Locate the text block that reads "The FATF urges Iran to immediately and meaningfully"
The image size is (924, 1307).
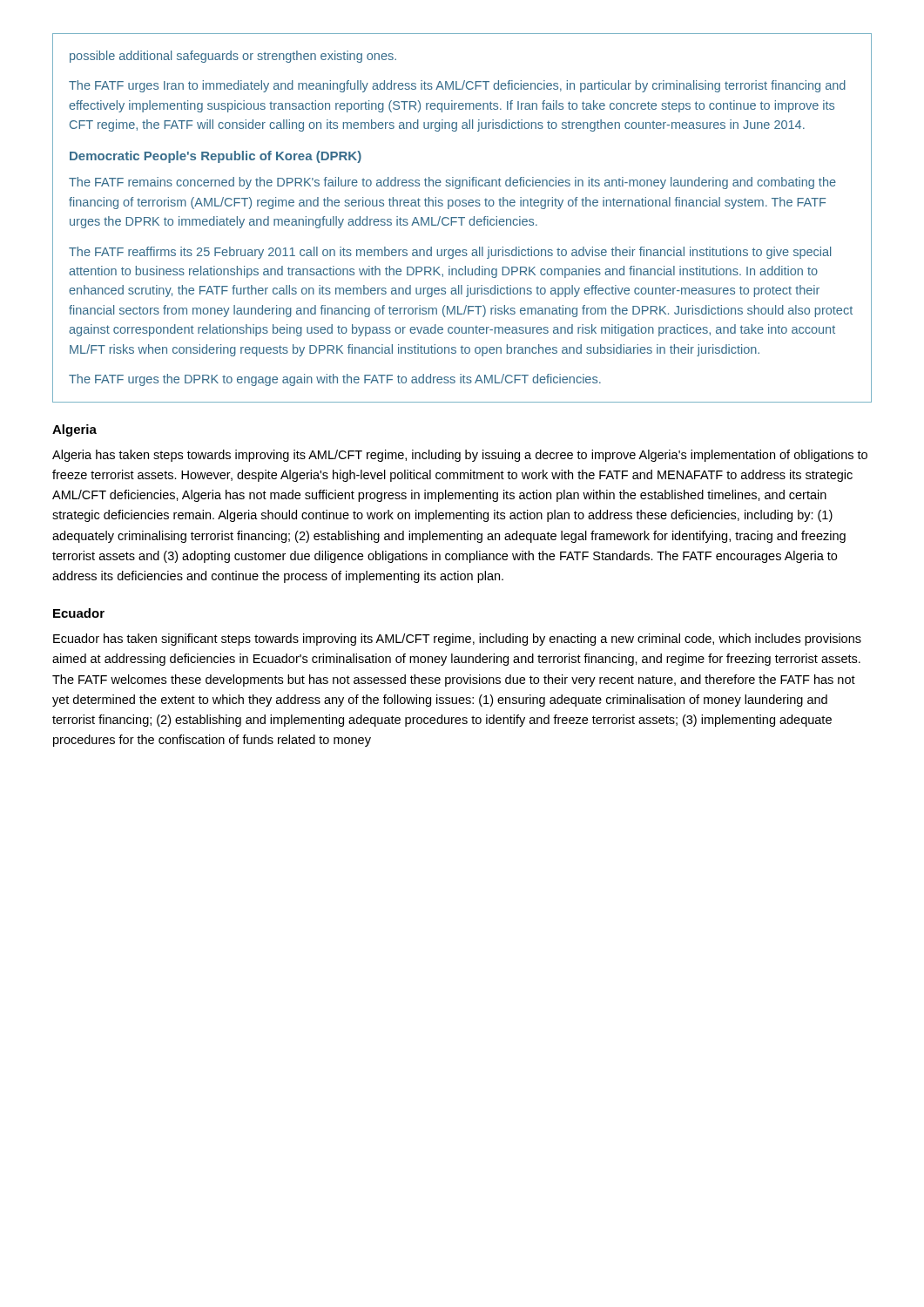click(457, 105)
